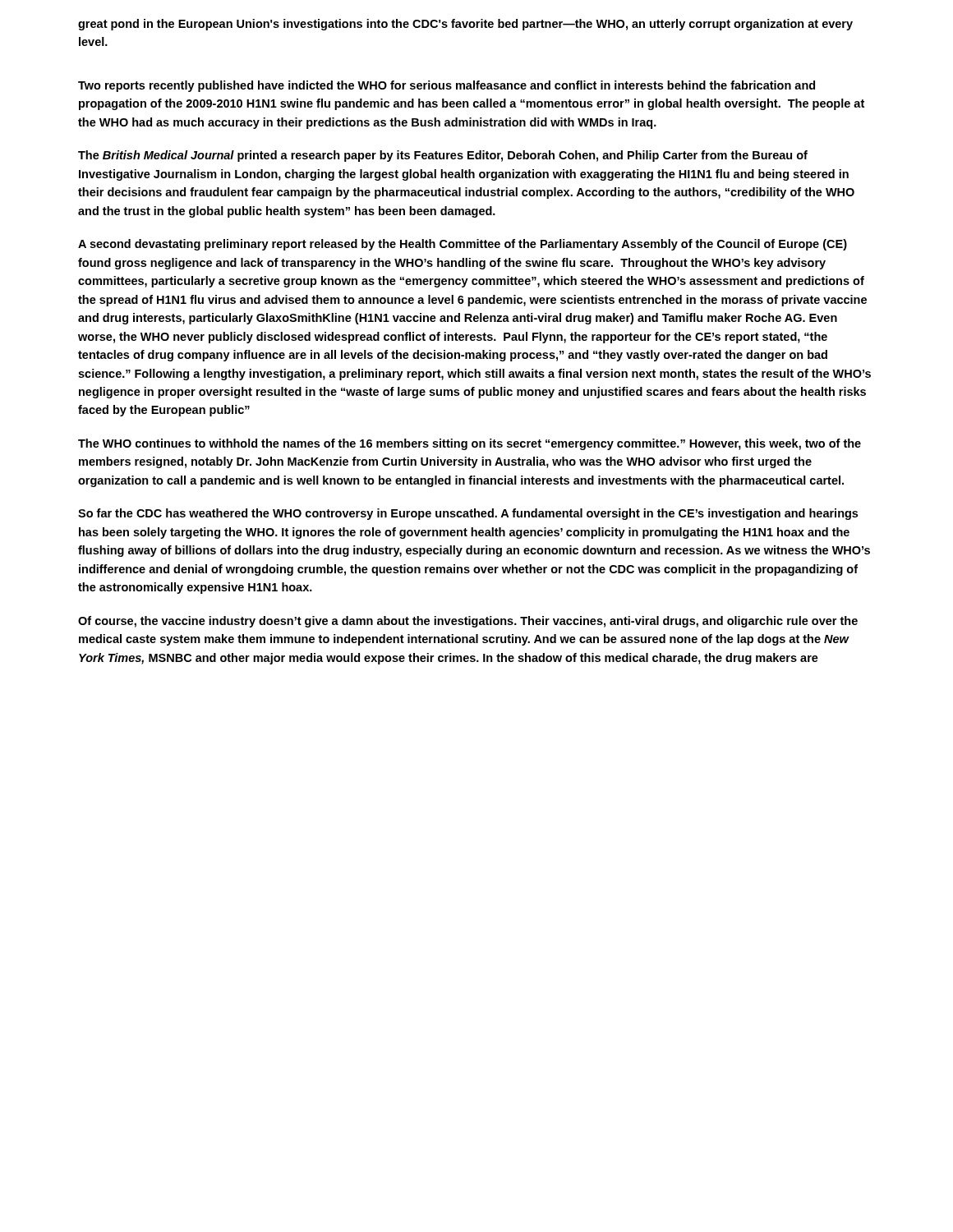Find the block on this page that starts "Two reports recently published have indicted the WHO"
This screenshot has width=953, height=1232.
click(x=471, y=104)
